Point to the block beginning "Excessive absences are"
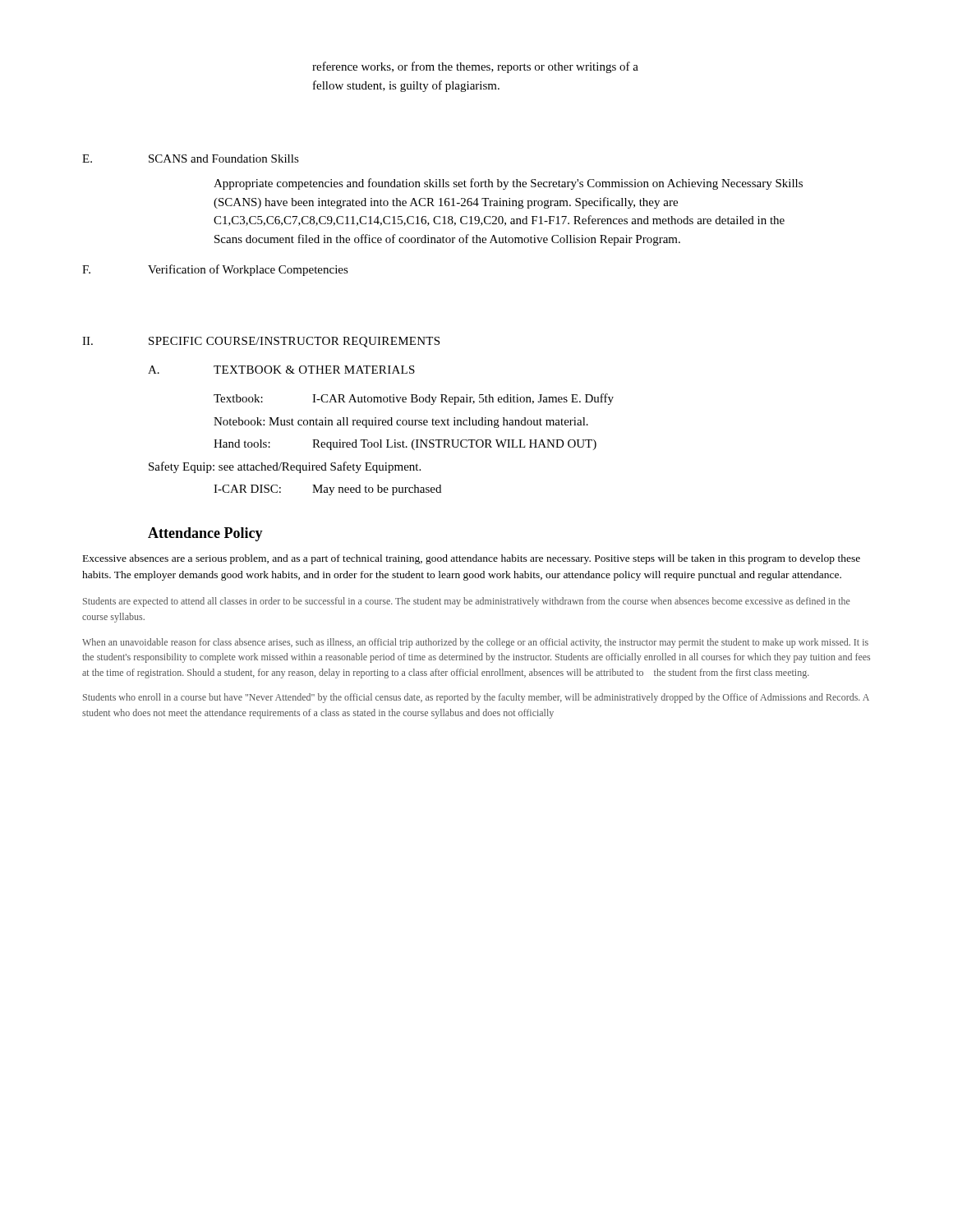Viewport: 953px width, 1232px height. pyautogui.click(x=471, y=566)
